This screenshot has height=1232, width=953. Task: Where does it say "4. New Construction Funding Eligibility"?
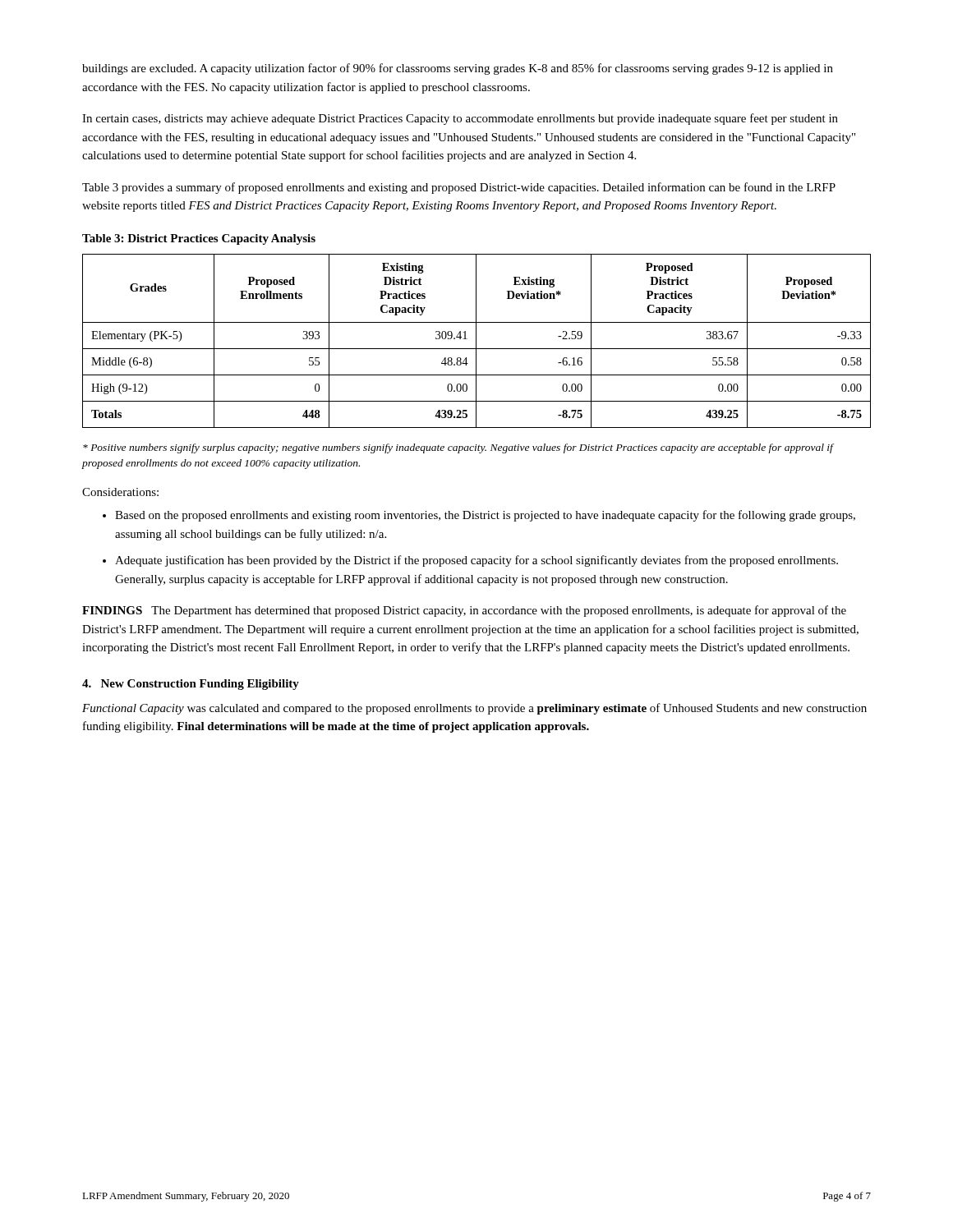[191, 683]
